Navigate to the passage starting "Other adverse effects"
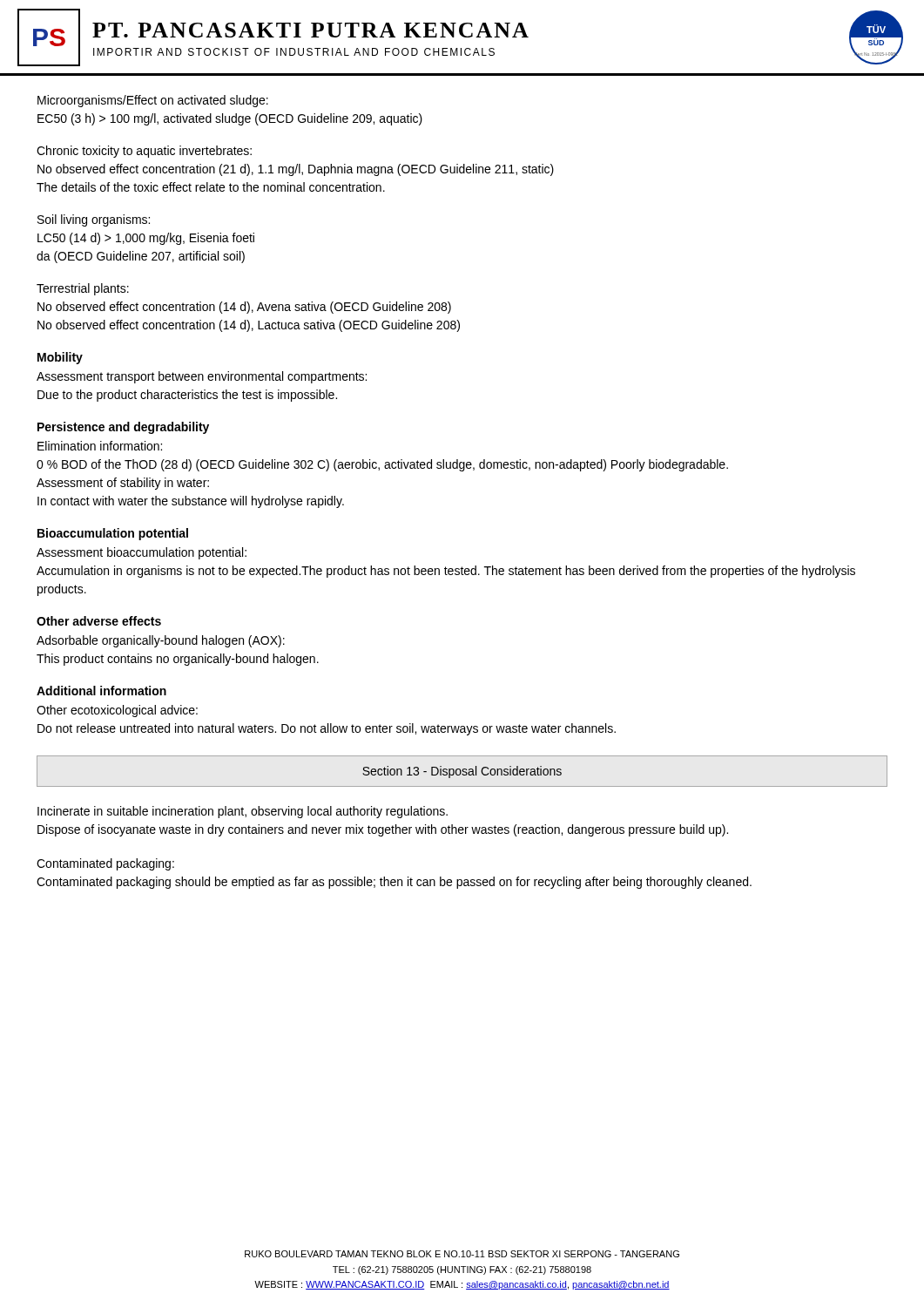Image resolution: width=924 pixels, height=1307 pixels. [99, 621]
